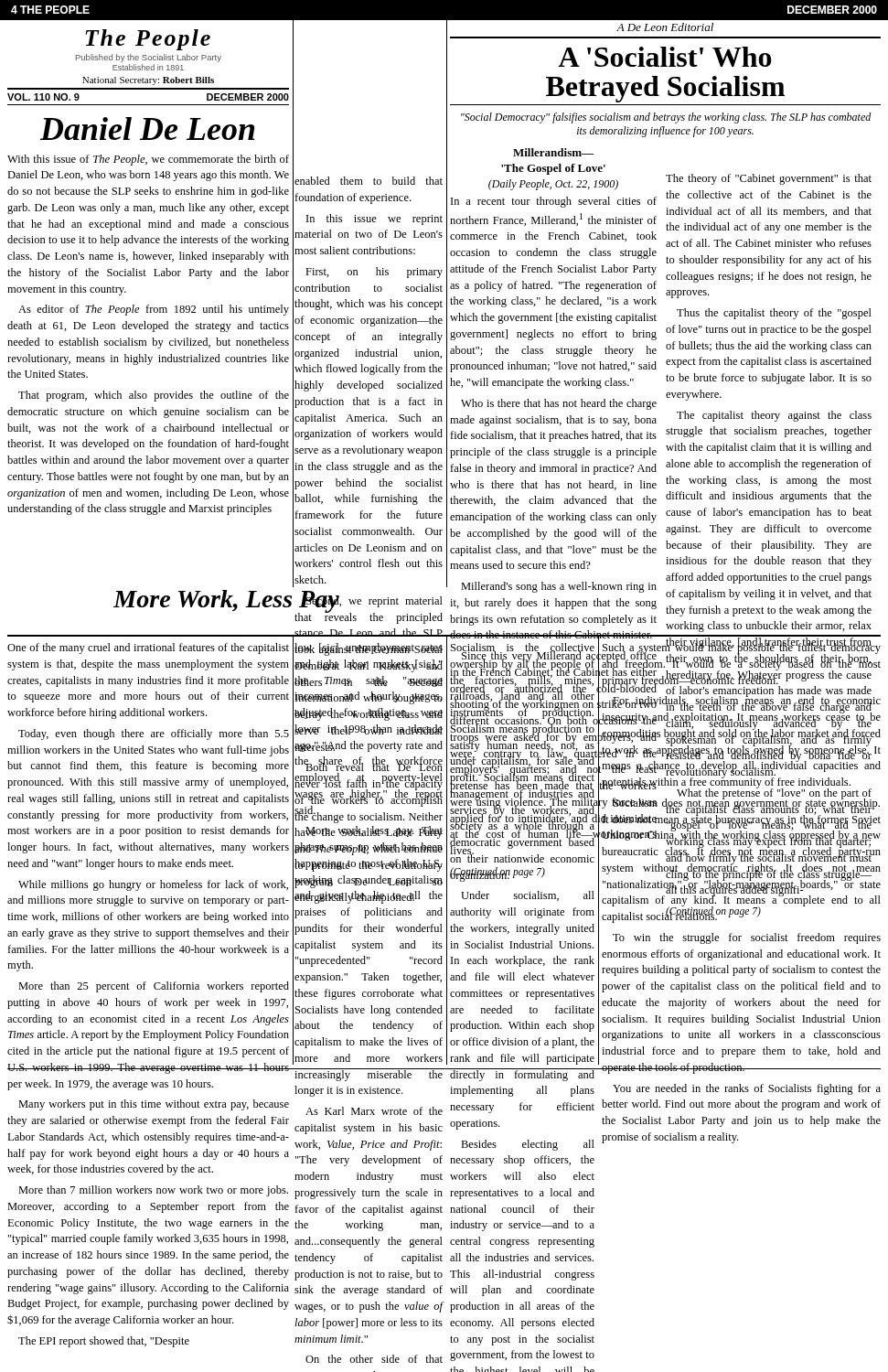Locate the text starting "Daniel De Leon"
Screen dimensions: 1372x888
[148, 130]
